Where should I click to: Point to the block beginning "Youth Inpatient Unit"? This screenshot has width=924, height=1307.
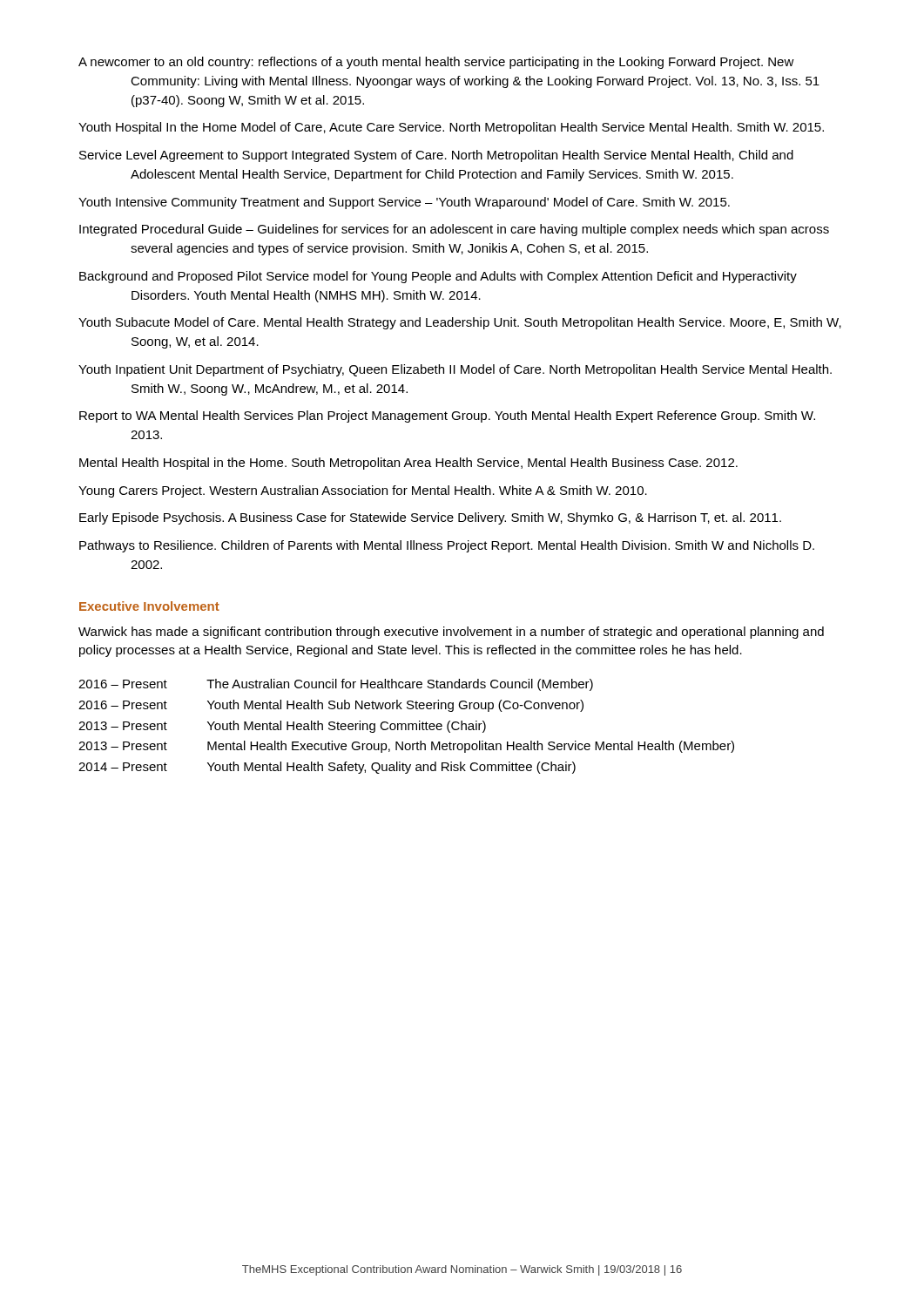click(x=456, y=378)
